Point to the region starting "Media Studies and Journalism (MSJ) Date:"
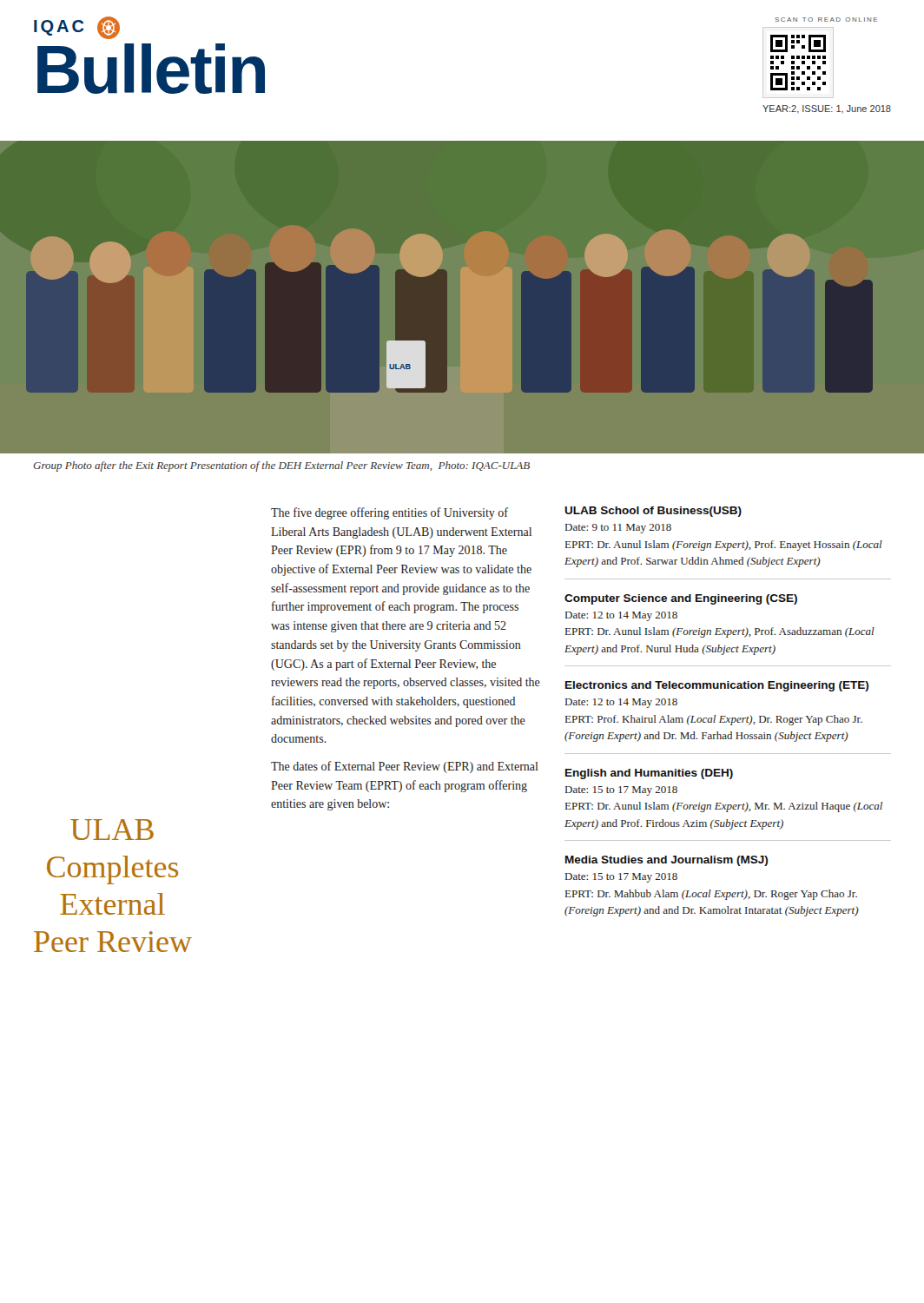Image resolution: width=924 pixels, height=1303 pixels. pyautogui.click(x=728, y=886)
